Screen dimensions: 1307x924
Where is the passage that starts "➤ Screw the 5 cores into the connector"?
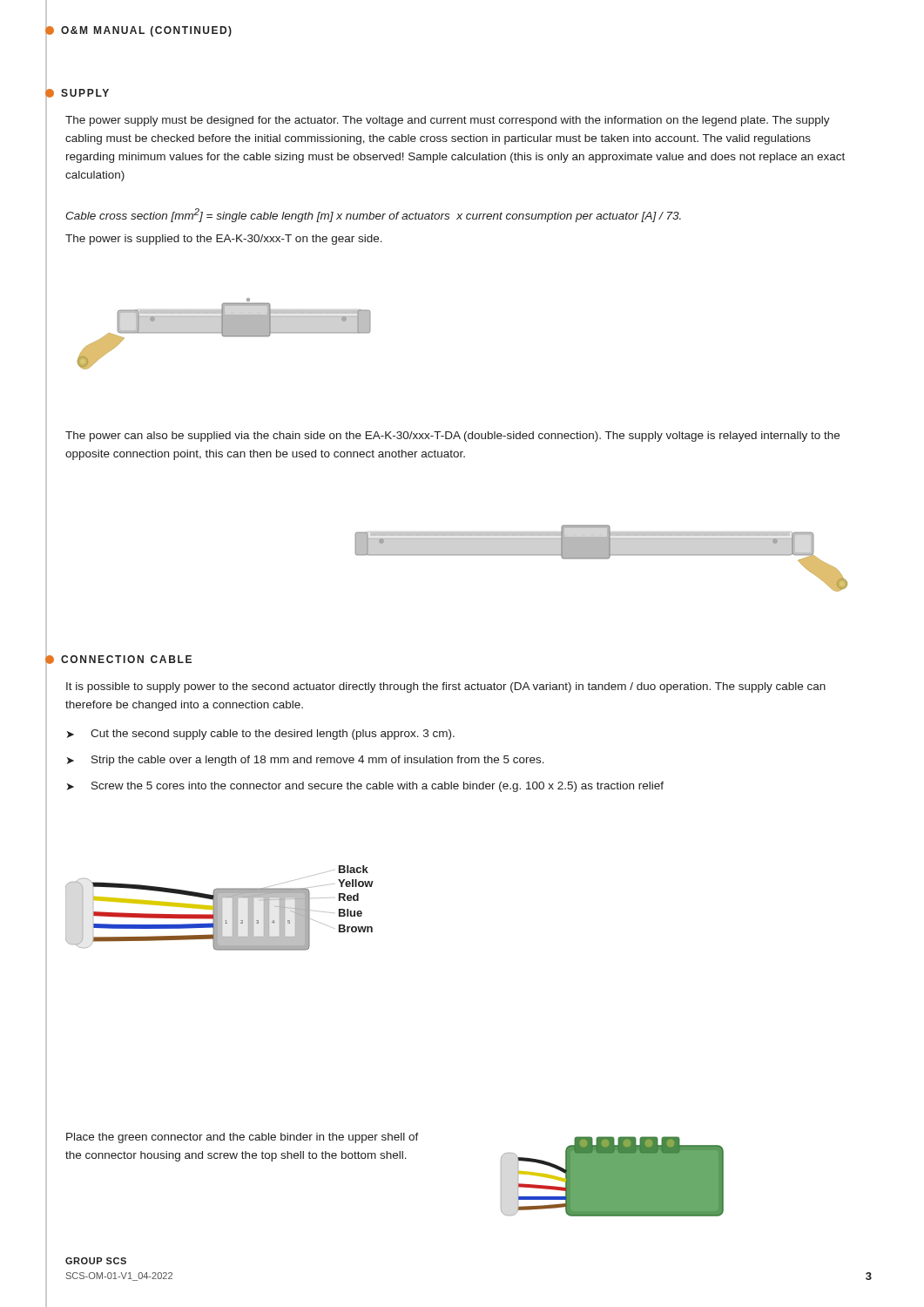[365, 786]
